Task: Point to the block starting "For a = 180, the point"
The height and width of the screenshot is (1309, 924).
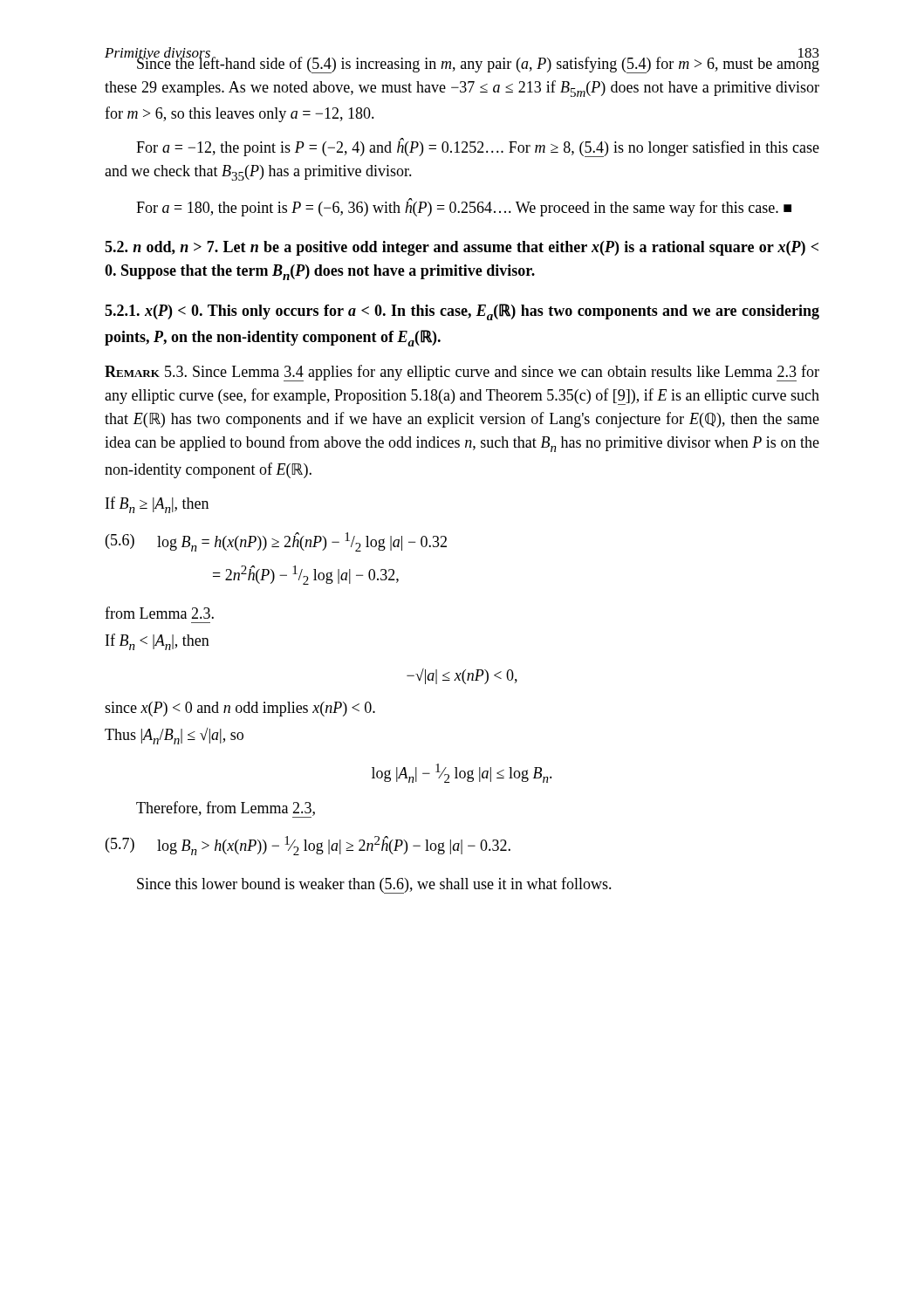Action: (x=462, y=208)
